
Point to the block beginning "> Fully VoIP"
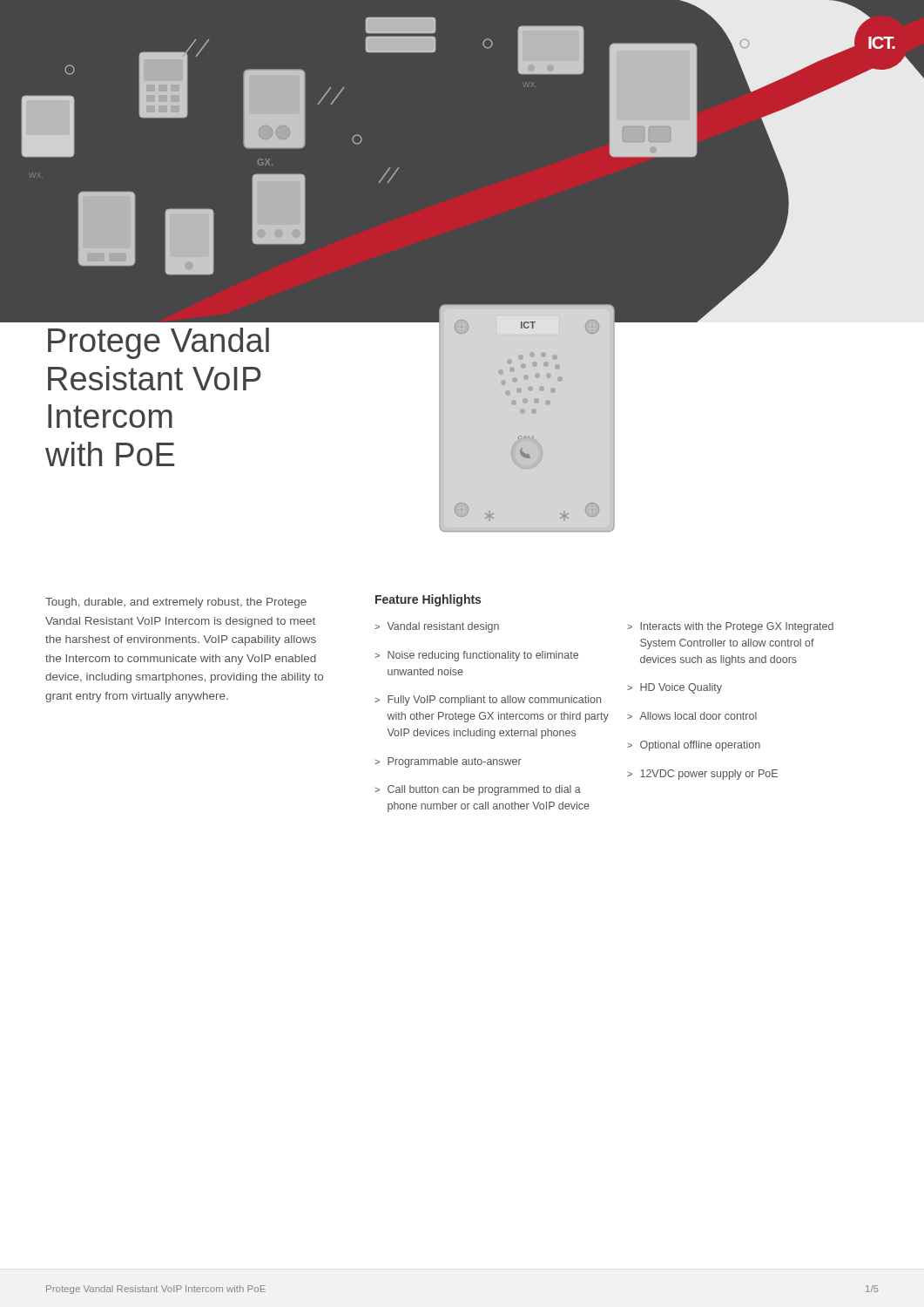tap(492, 717)
